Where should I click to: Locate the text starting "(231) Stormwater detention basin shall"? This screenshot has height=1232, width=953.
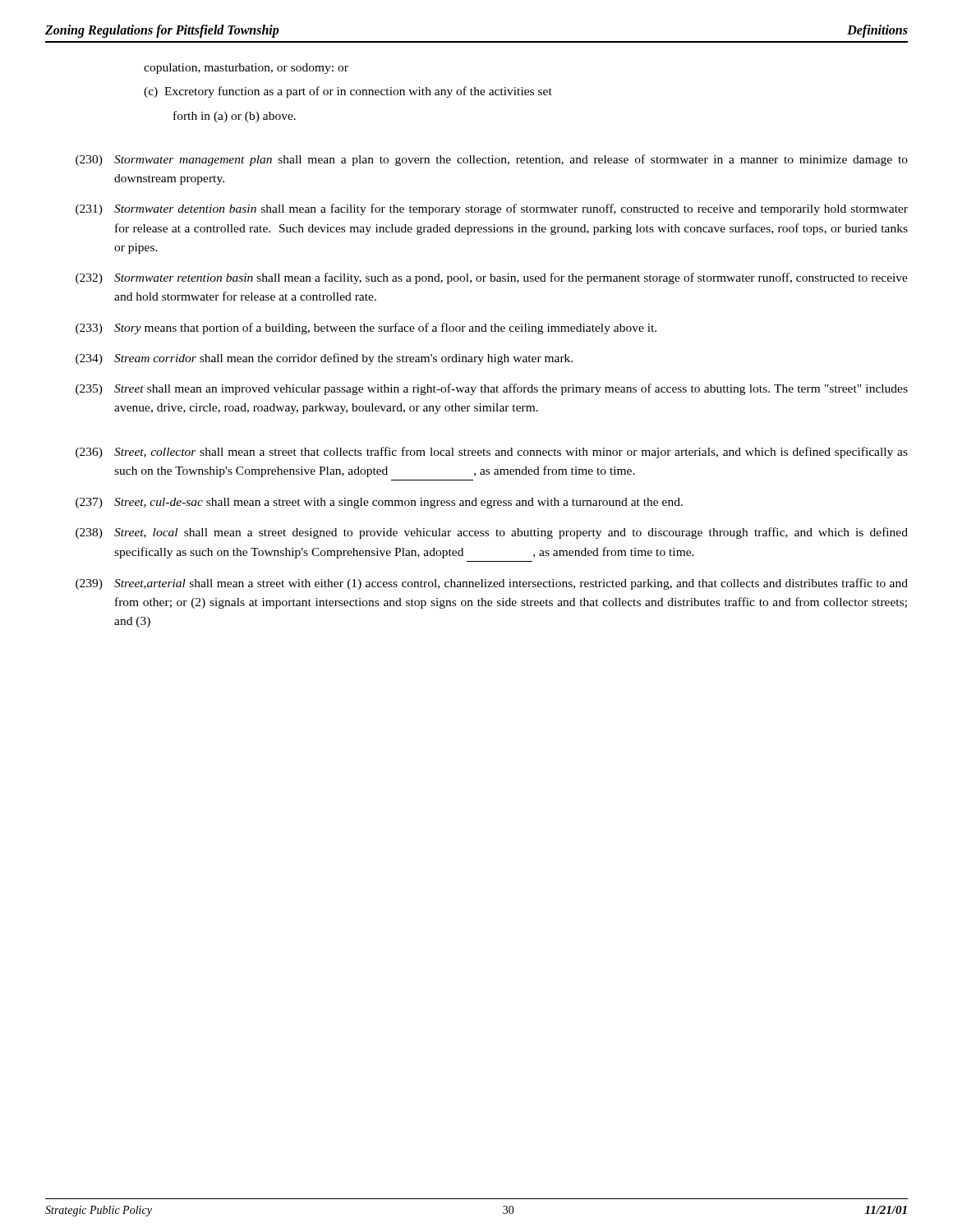(x=476, y=228)
